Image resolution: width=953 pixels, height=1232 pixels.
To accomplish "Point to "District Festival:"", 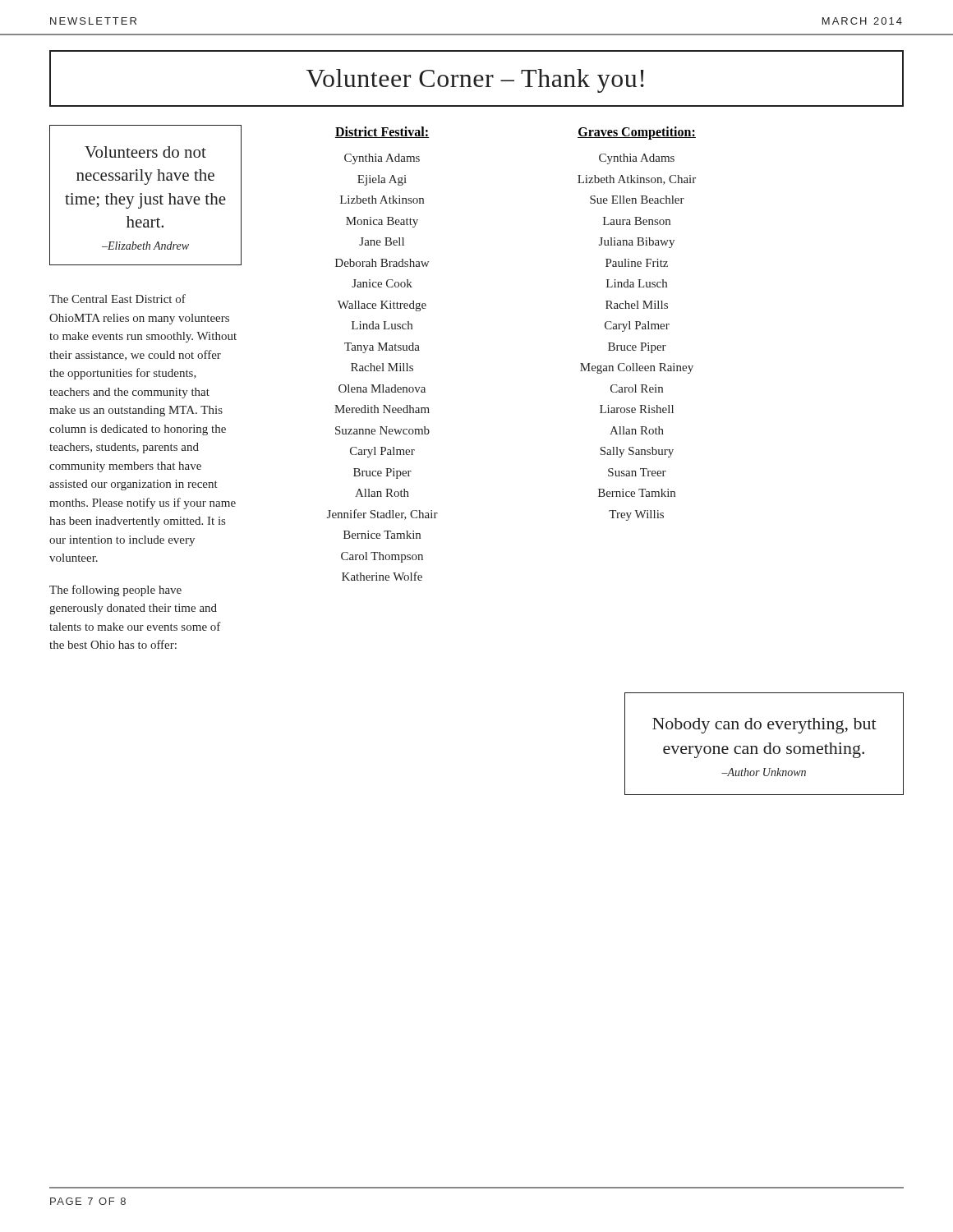I will coord(382,132).
